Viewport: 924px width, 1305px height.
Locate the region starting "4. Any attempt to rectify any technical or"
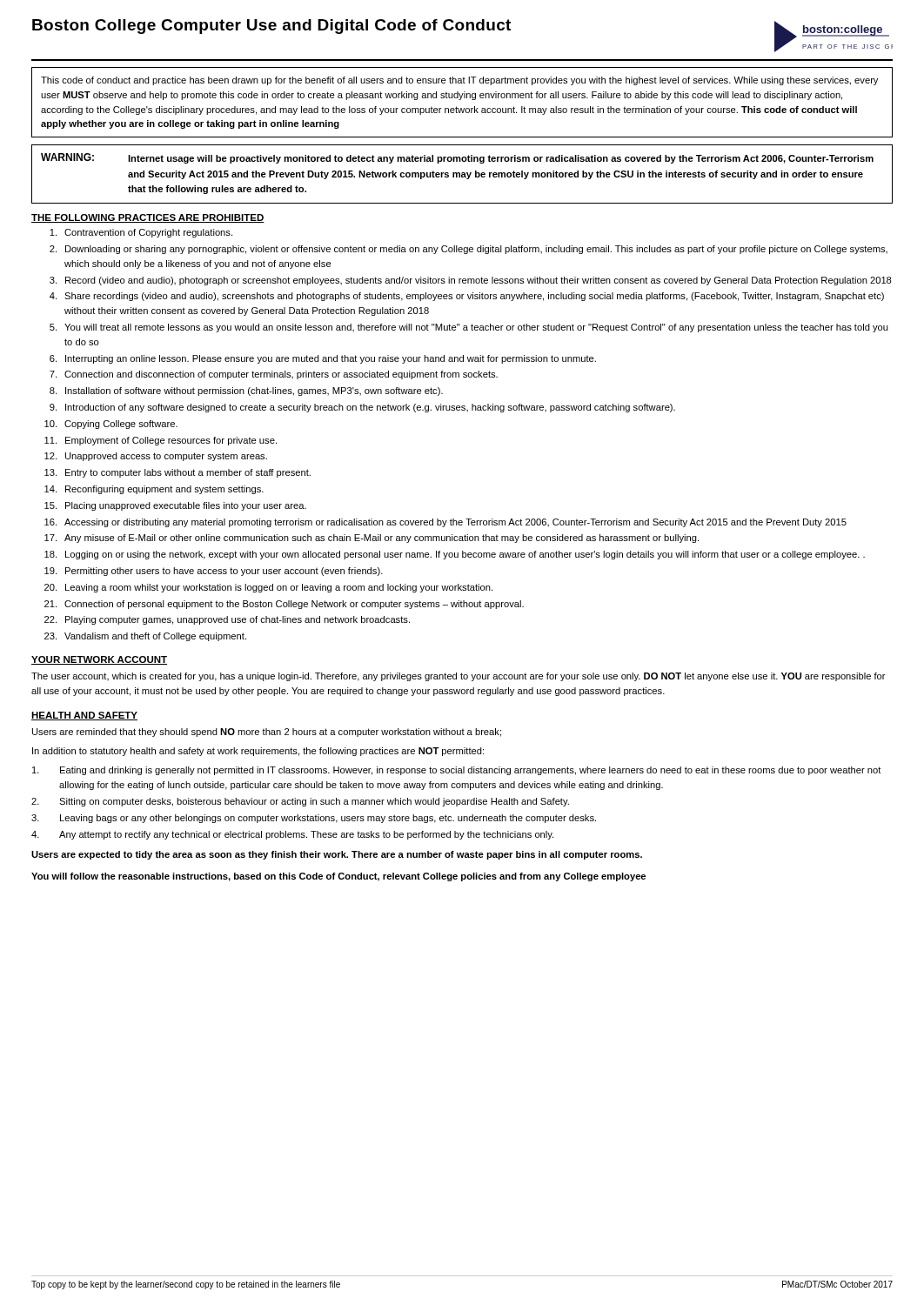tap(293, 834)
